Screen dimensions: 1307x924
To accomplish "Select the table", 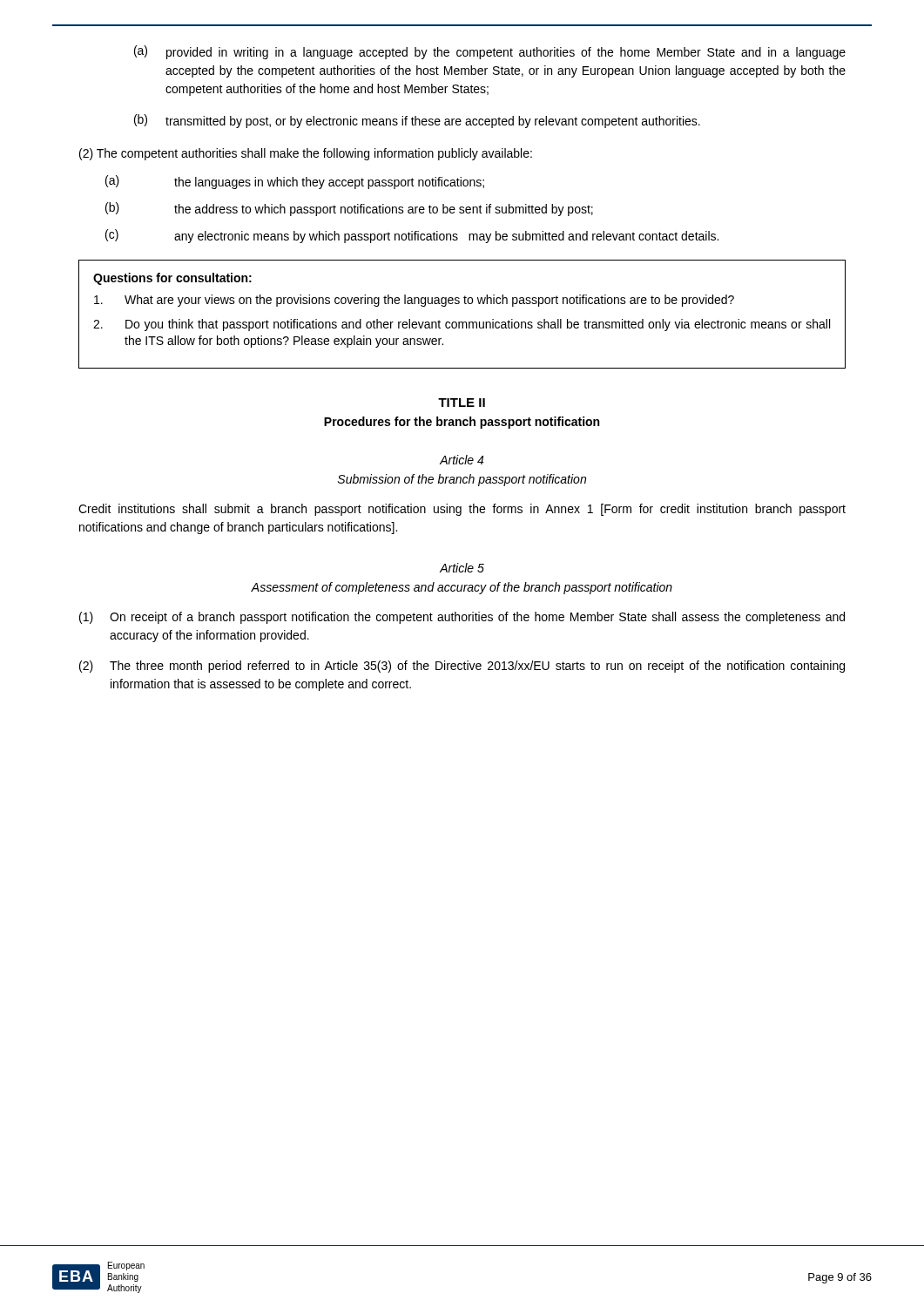I will [462, 314].
